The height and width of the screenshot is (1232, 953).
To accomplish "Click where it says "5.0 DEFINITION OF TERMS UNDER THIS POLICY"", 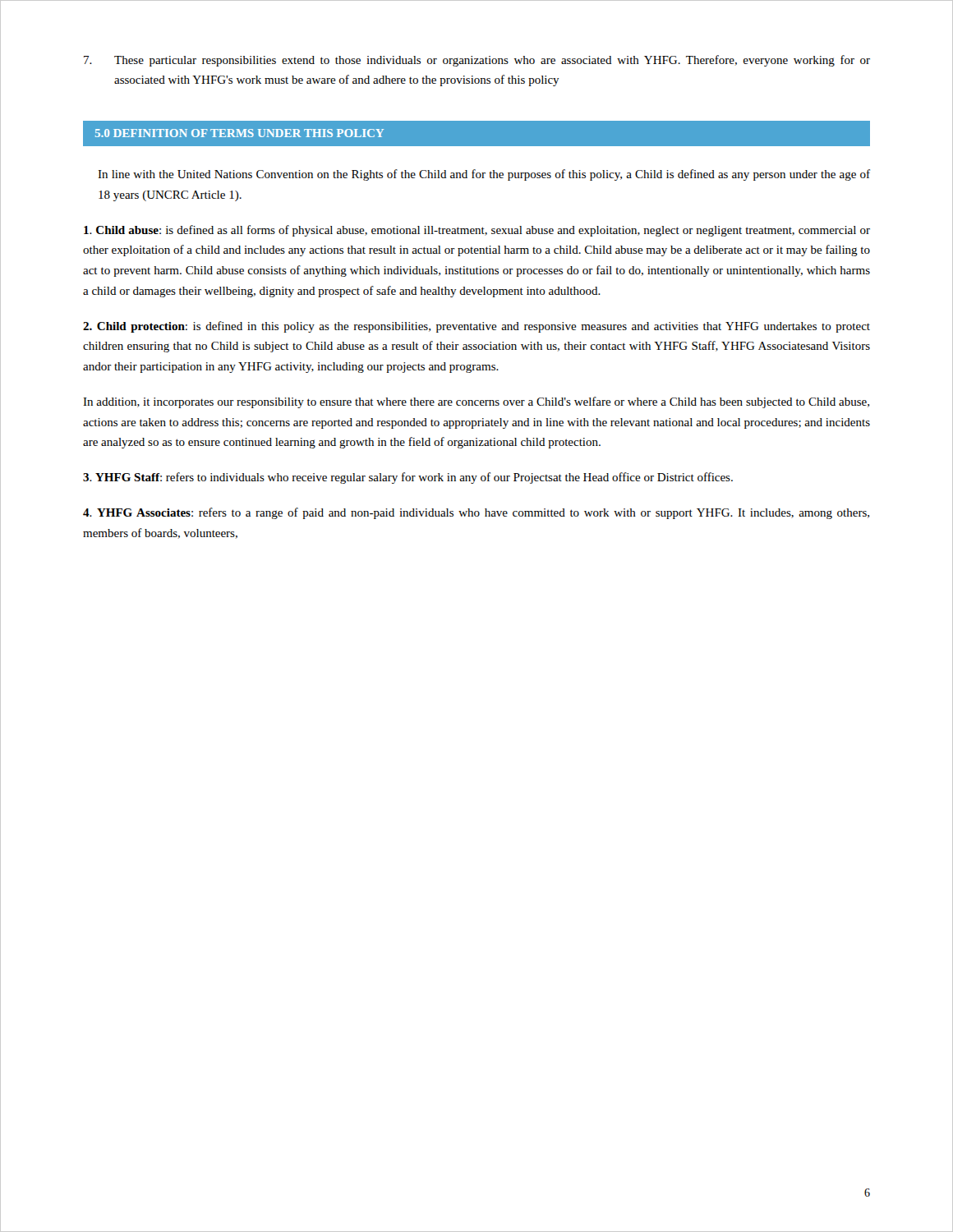I will coord(239,133).
